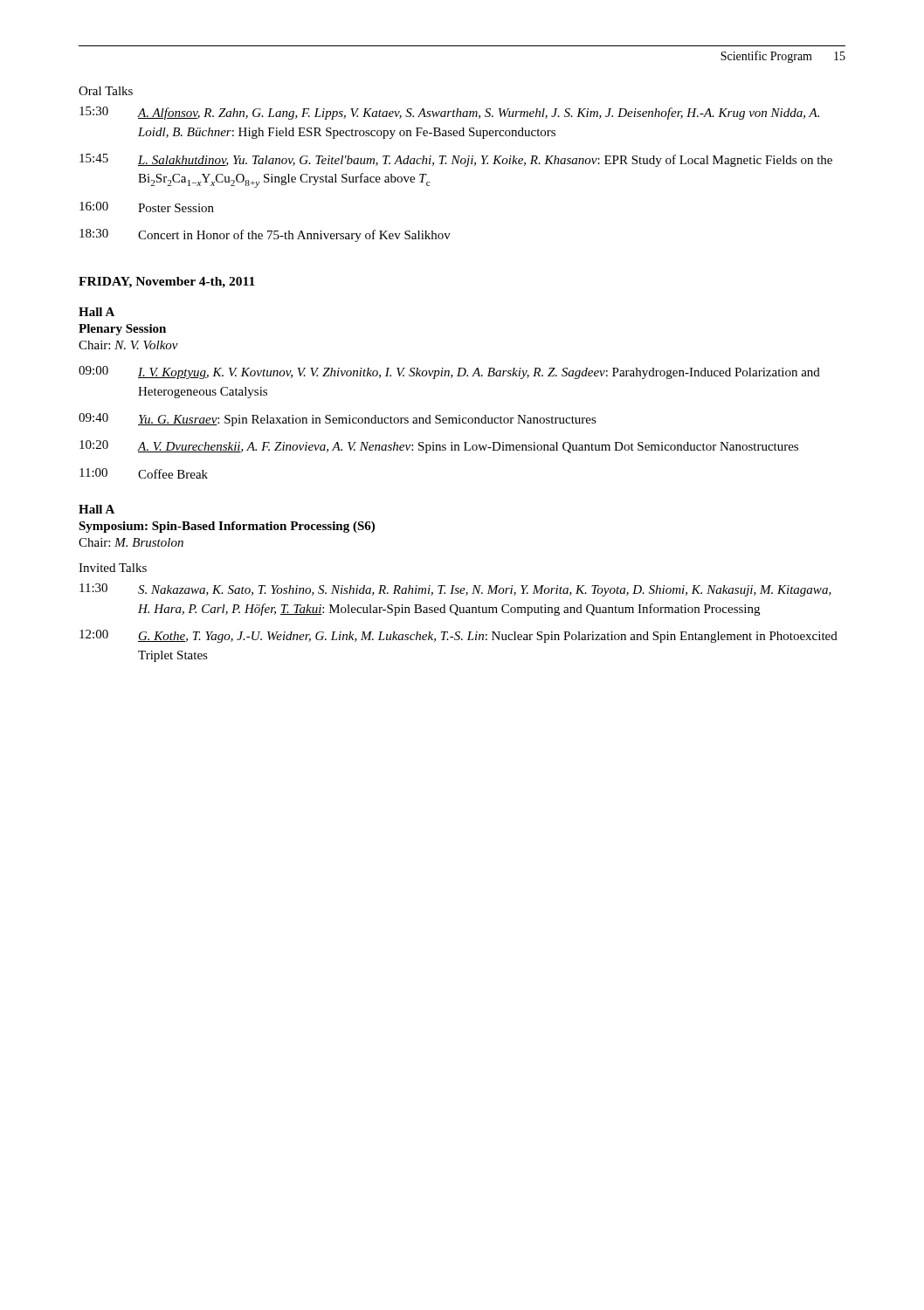Find the passage starting "09:40 Yu. G."

pos(462,420)
